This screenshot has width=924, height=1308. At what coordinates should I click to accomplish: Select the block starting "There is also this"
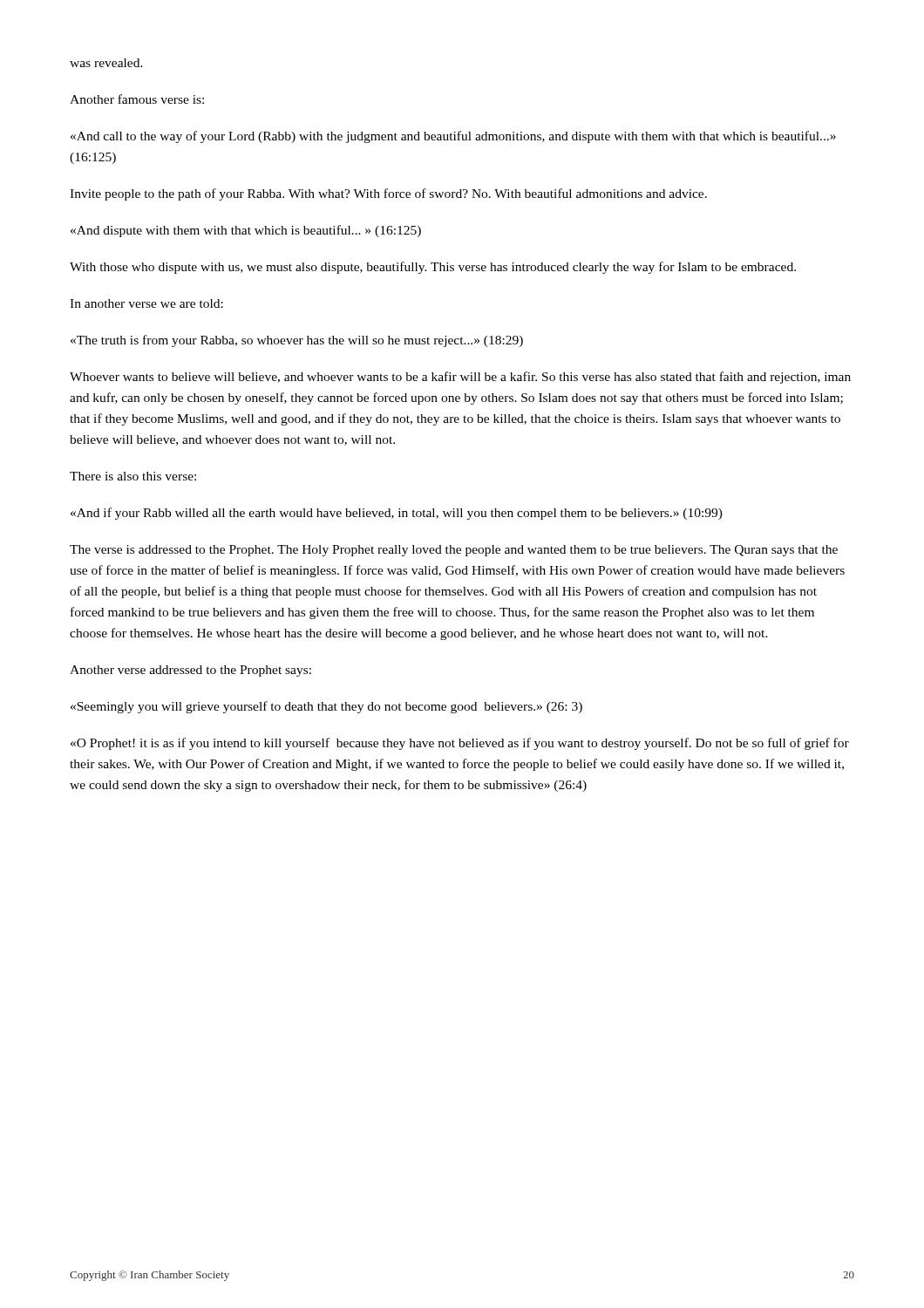click(x=134, y=476)
